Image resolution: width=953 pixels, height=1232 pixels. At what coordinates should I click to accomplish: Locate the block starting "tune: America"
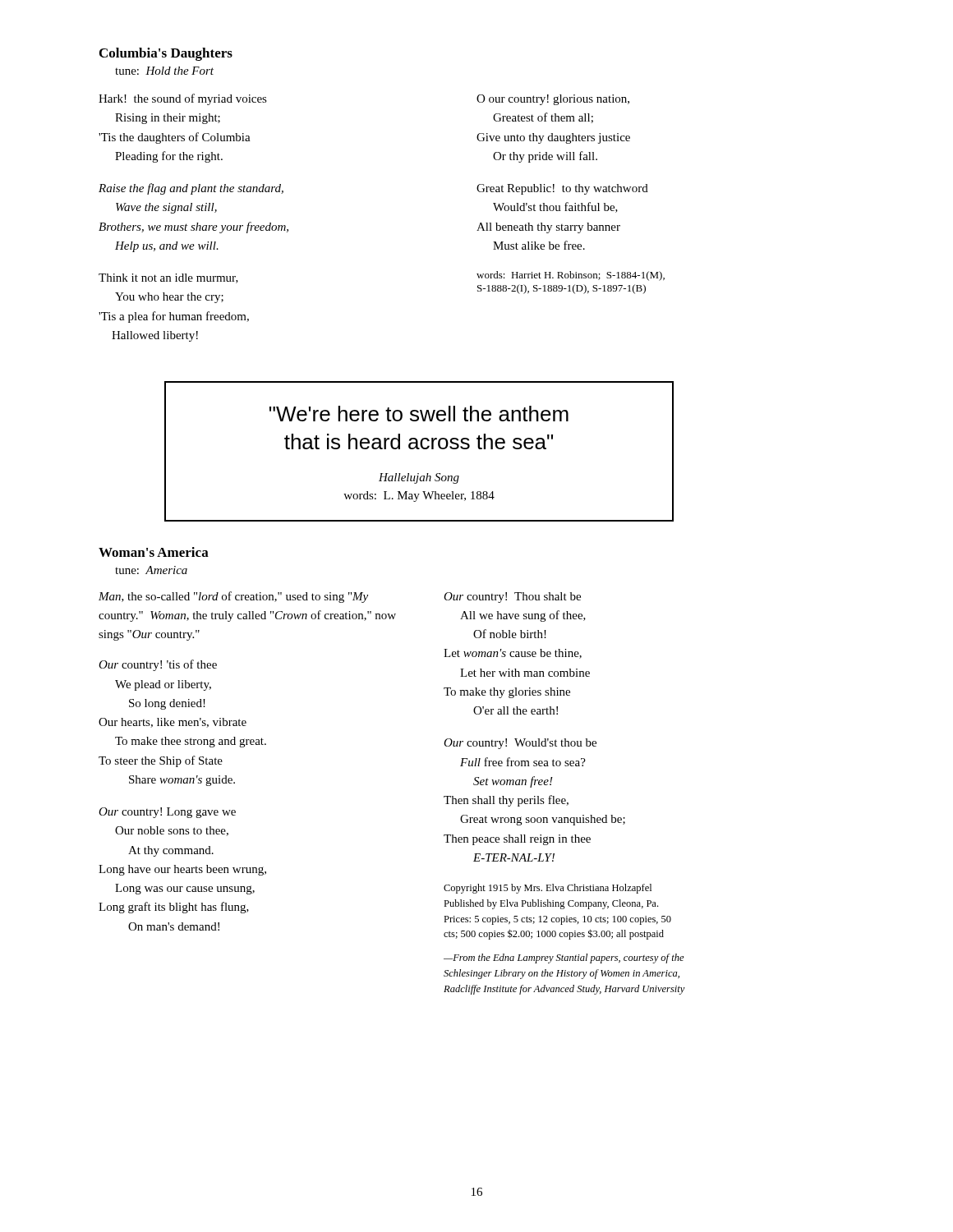(x=151, y=570)
